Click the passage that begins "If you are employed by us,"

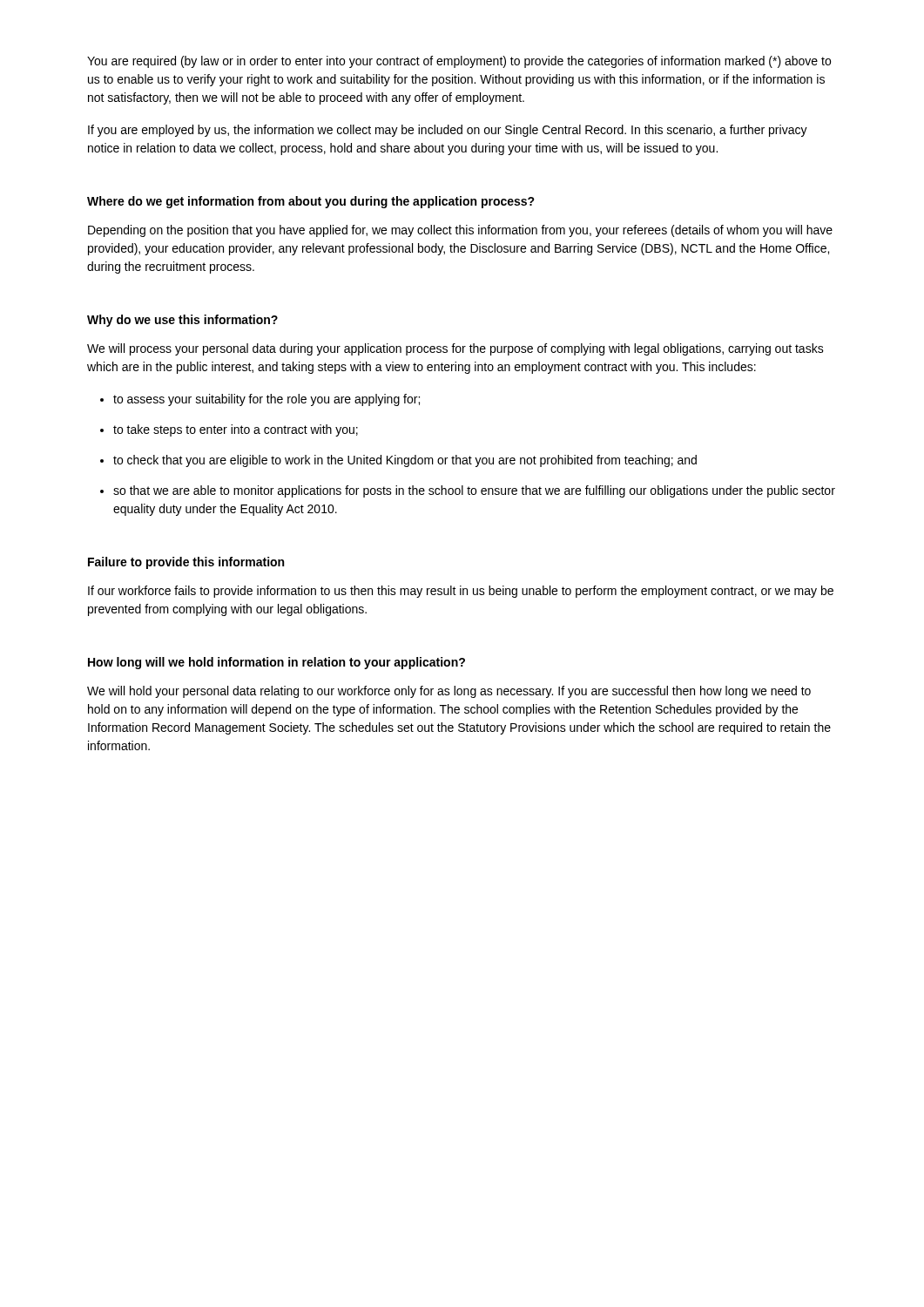pyautogui.click(x=447, y=139)
